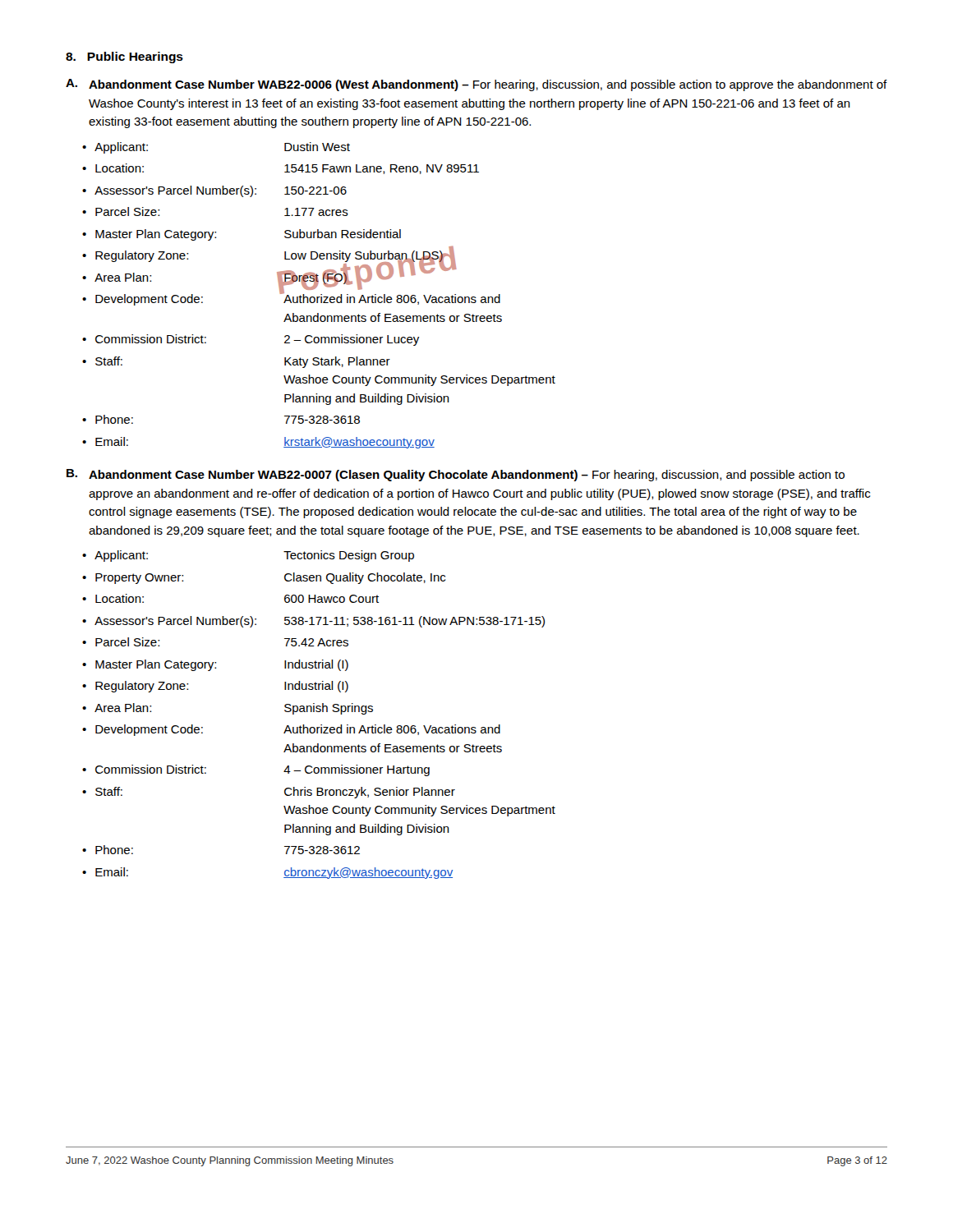
Task: Locate the text "Location: 600 Hawco Court"
Action: 120,598
